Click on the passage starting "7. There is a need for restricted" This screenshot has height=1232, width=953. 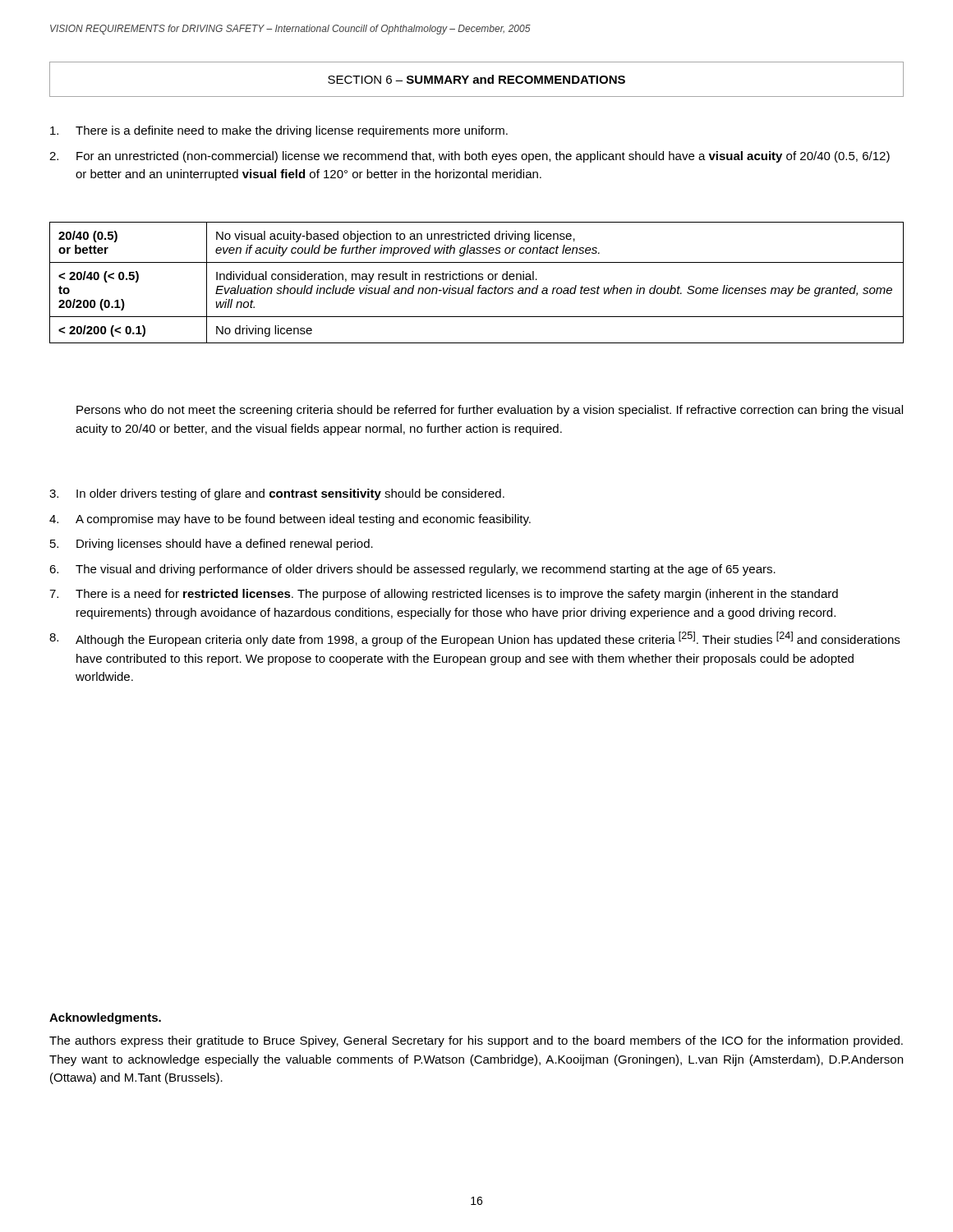pos(476,603)
